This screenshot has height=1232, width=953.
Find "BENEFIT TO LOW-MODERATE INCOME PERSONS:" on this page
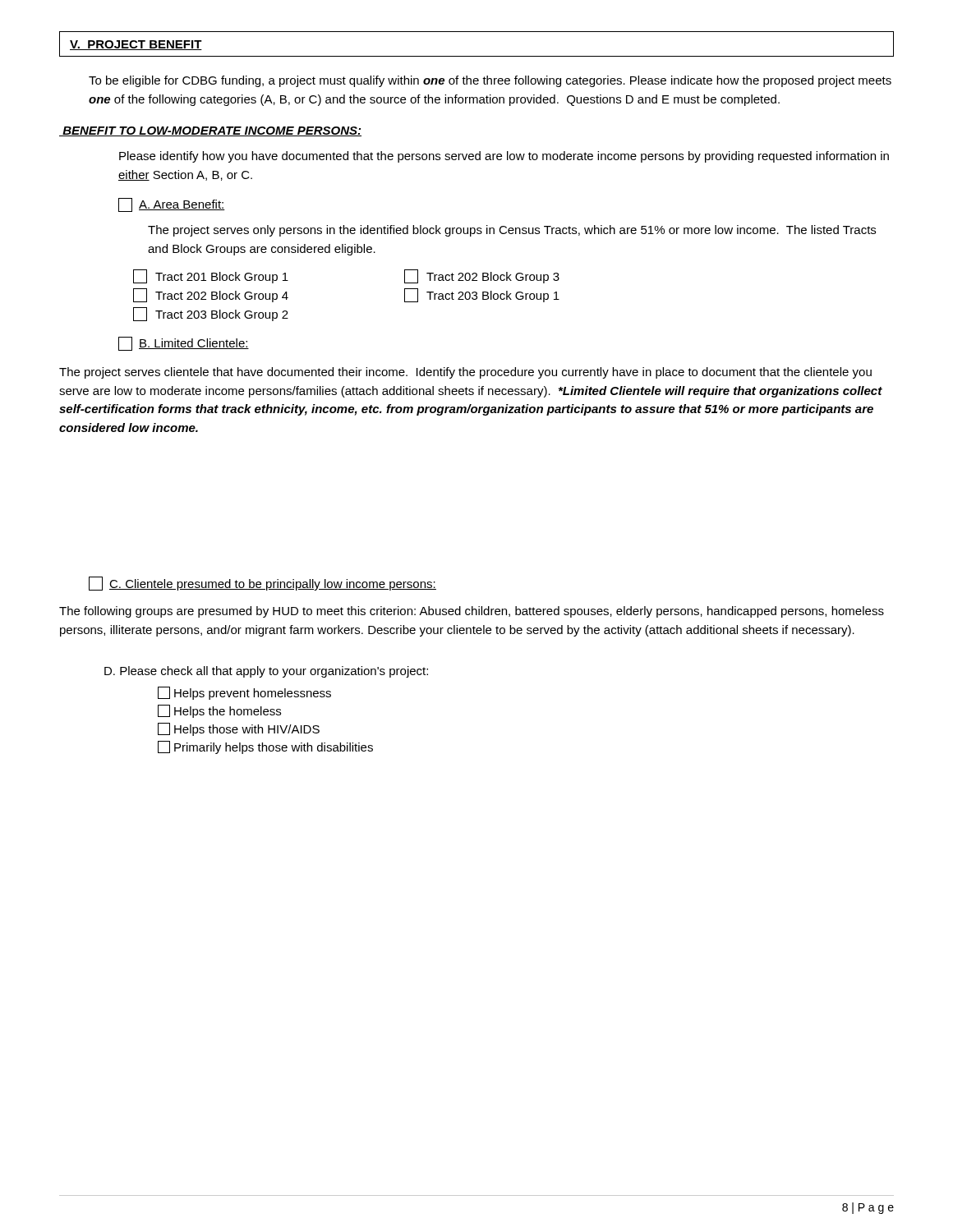(210, 130)
